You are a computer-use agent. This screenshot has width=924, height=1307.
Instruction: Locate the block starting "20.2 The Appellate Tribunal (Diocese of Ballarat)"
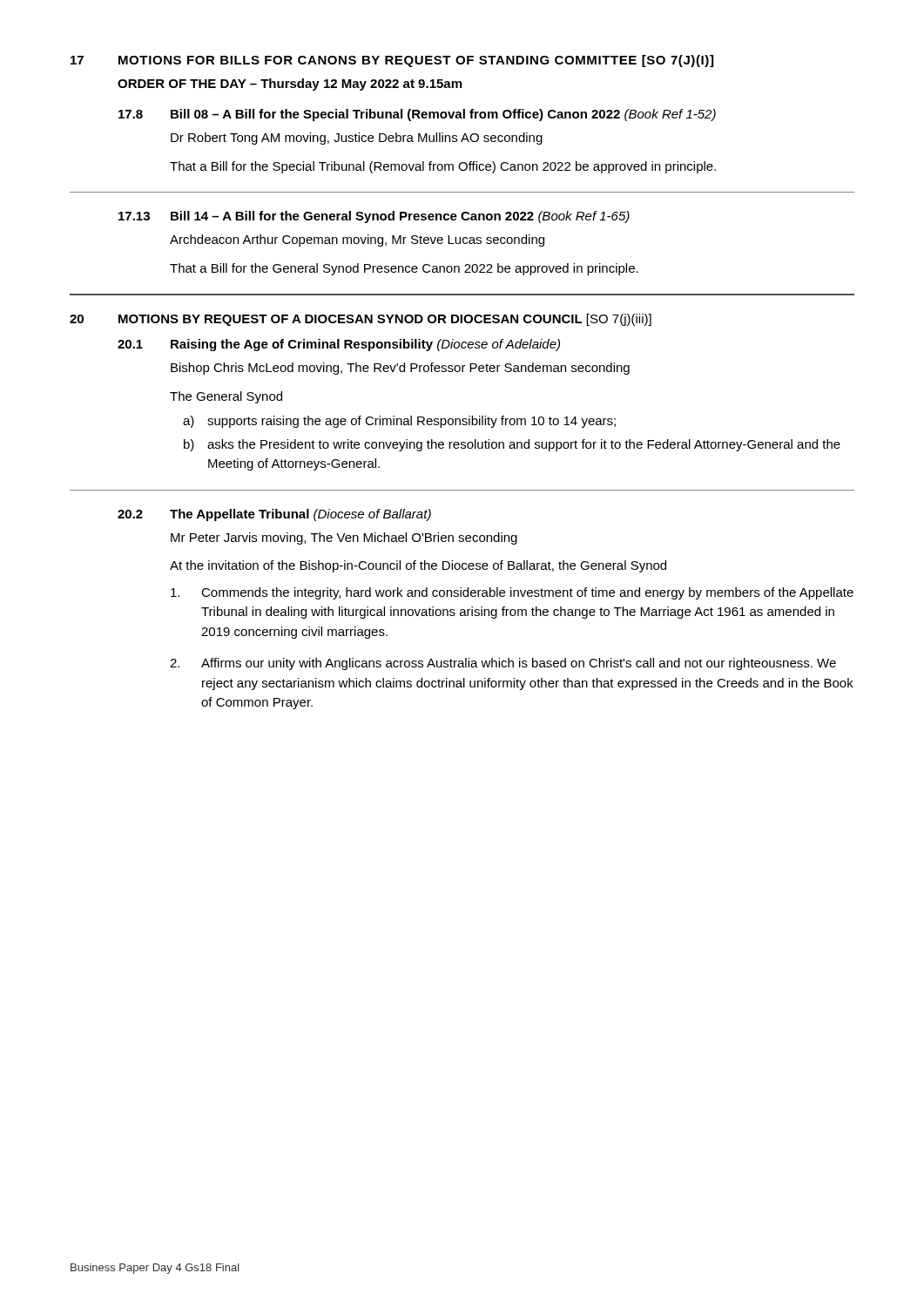(274, 513)
